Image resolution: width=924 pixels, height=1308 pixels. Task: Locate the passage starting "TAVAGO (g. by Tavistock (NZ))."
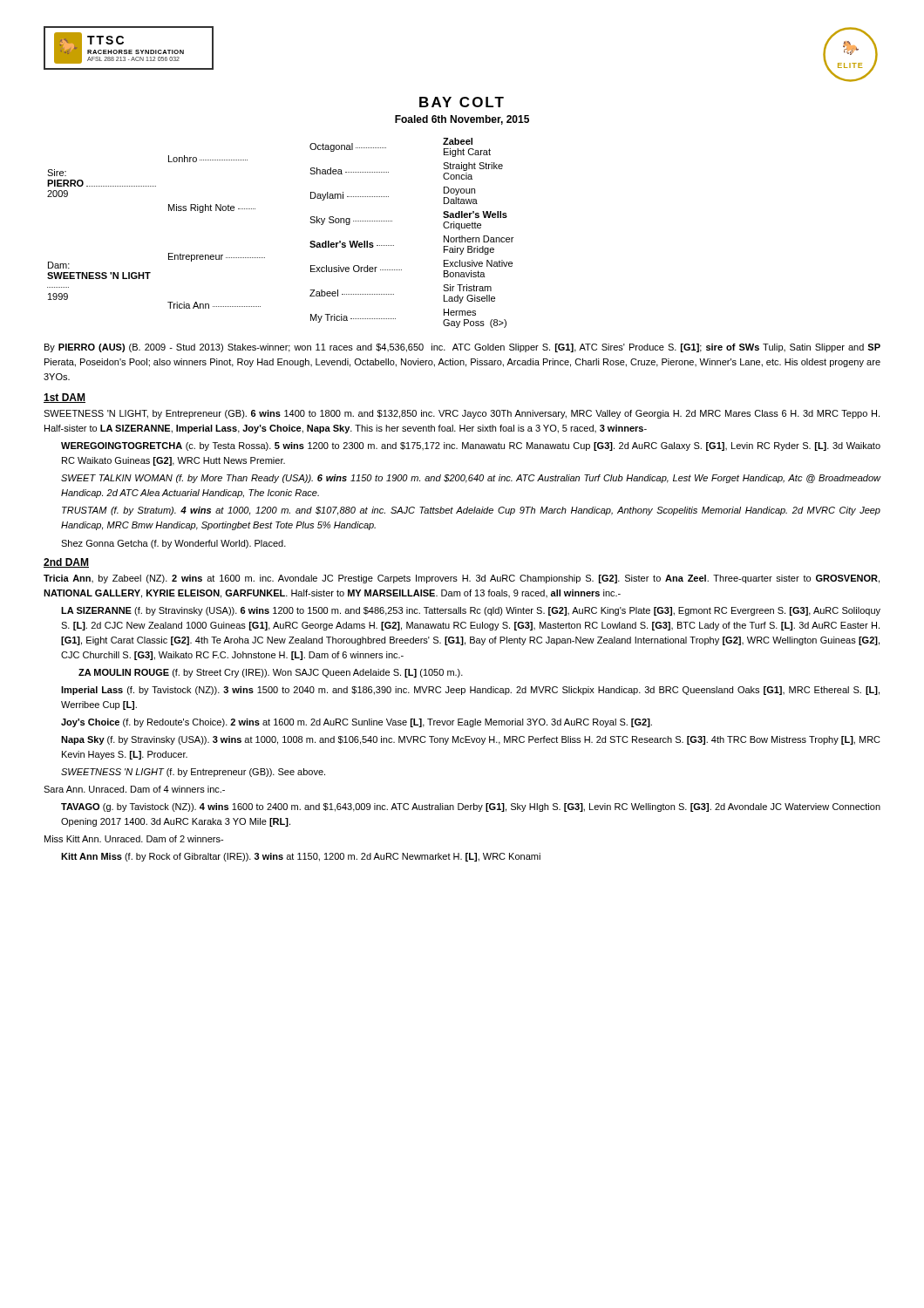pyautogui.click(x=471, y=814)
